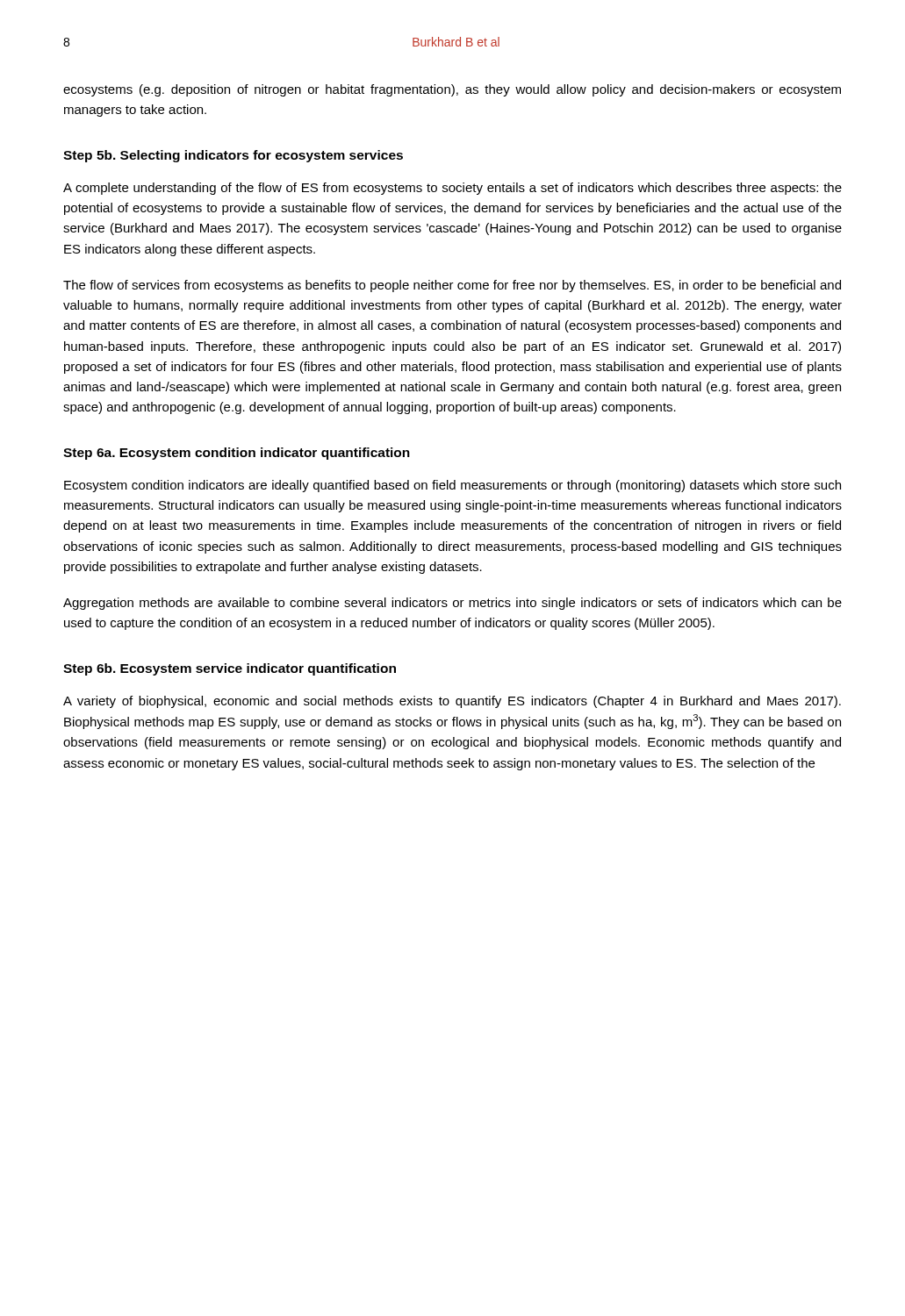Point to the text starting "Step 5b. Selecting indicators"
Image resolution: width=905 pixels, height=1316 pixels.
[233, 154]
